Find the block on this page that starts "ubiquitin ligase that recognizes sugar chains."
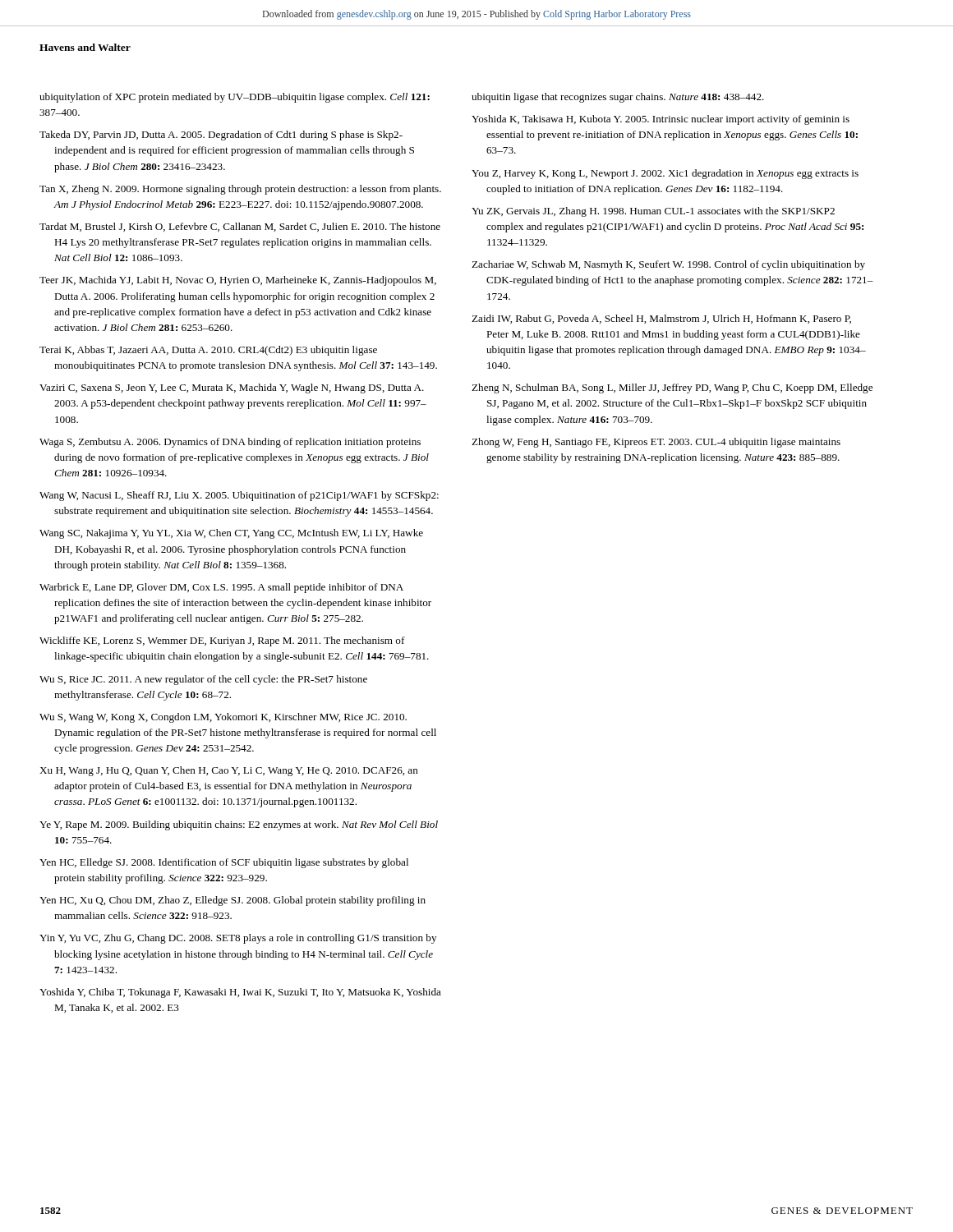The width and height of the screenshot is (953, 1232). (618, 96)
